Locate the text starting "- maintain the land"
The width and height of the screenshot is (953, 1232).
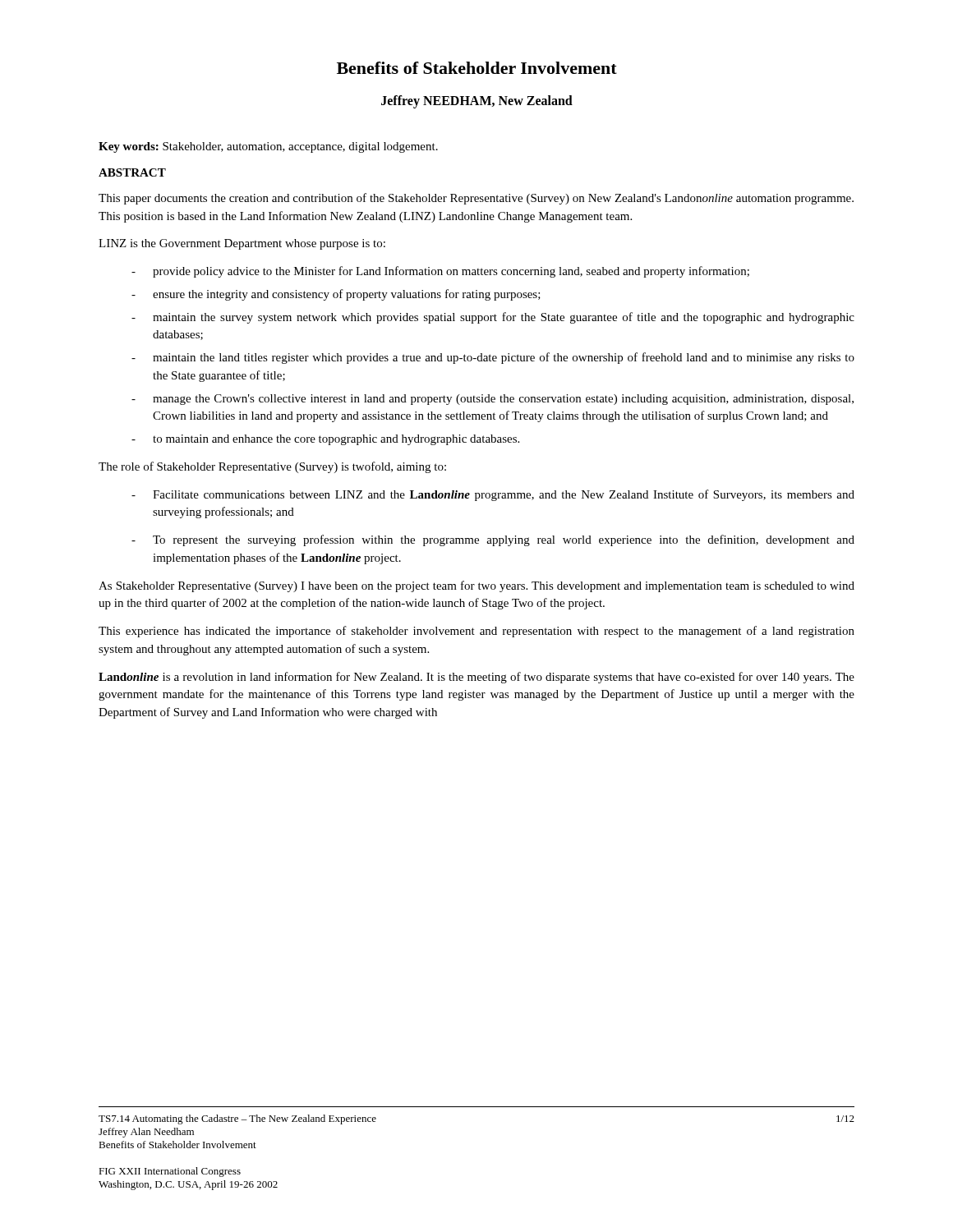click(493, 367)
